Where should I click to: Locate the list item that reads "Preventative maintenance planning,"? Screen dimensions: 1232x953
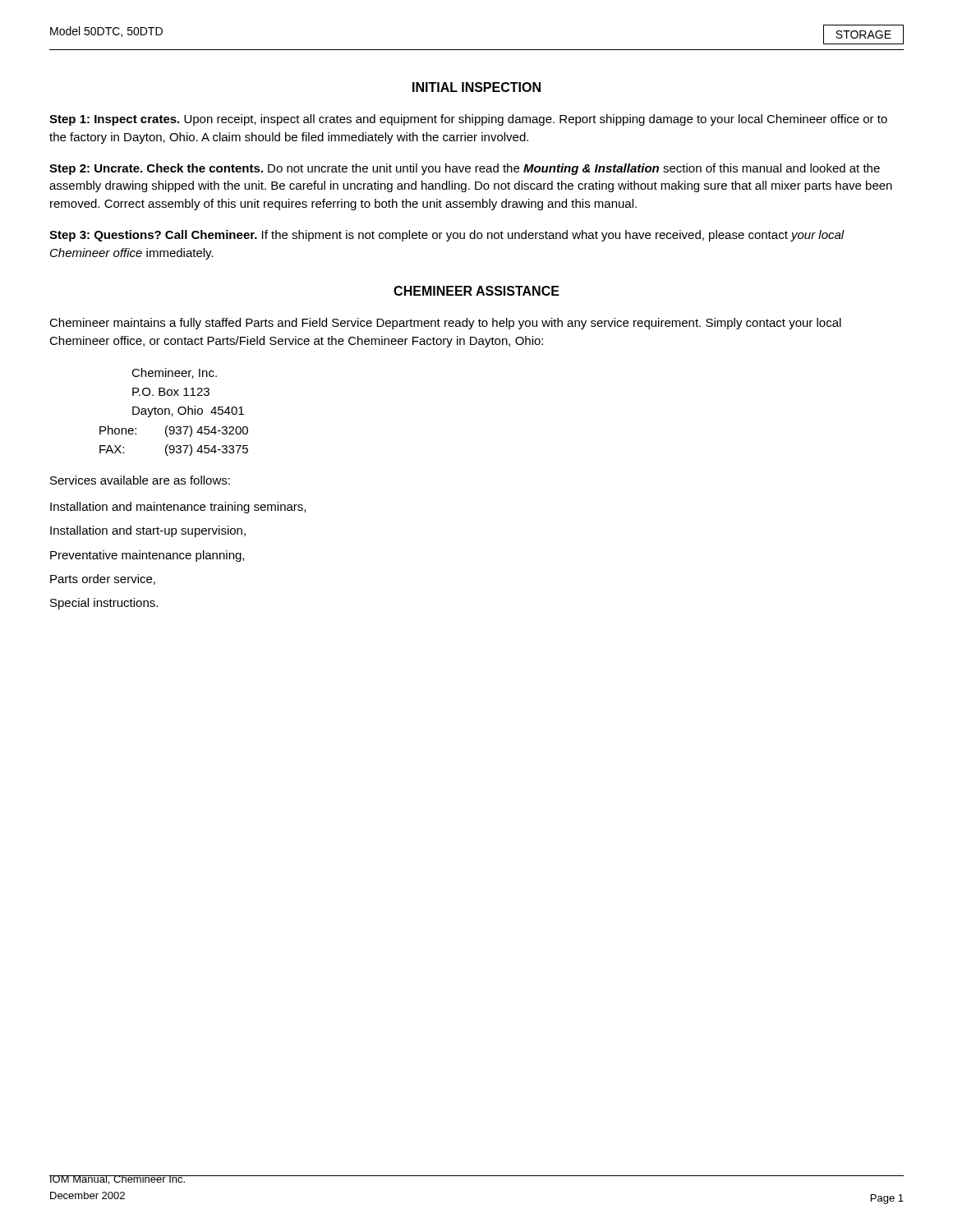pos(147,554)
